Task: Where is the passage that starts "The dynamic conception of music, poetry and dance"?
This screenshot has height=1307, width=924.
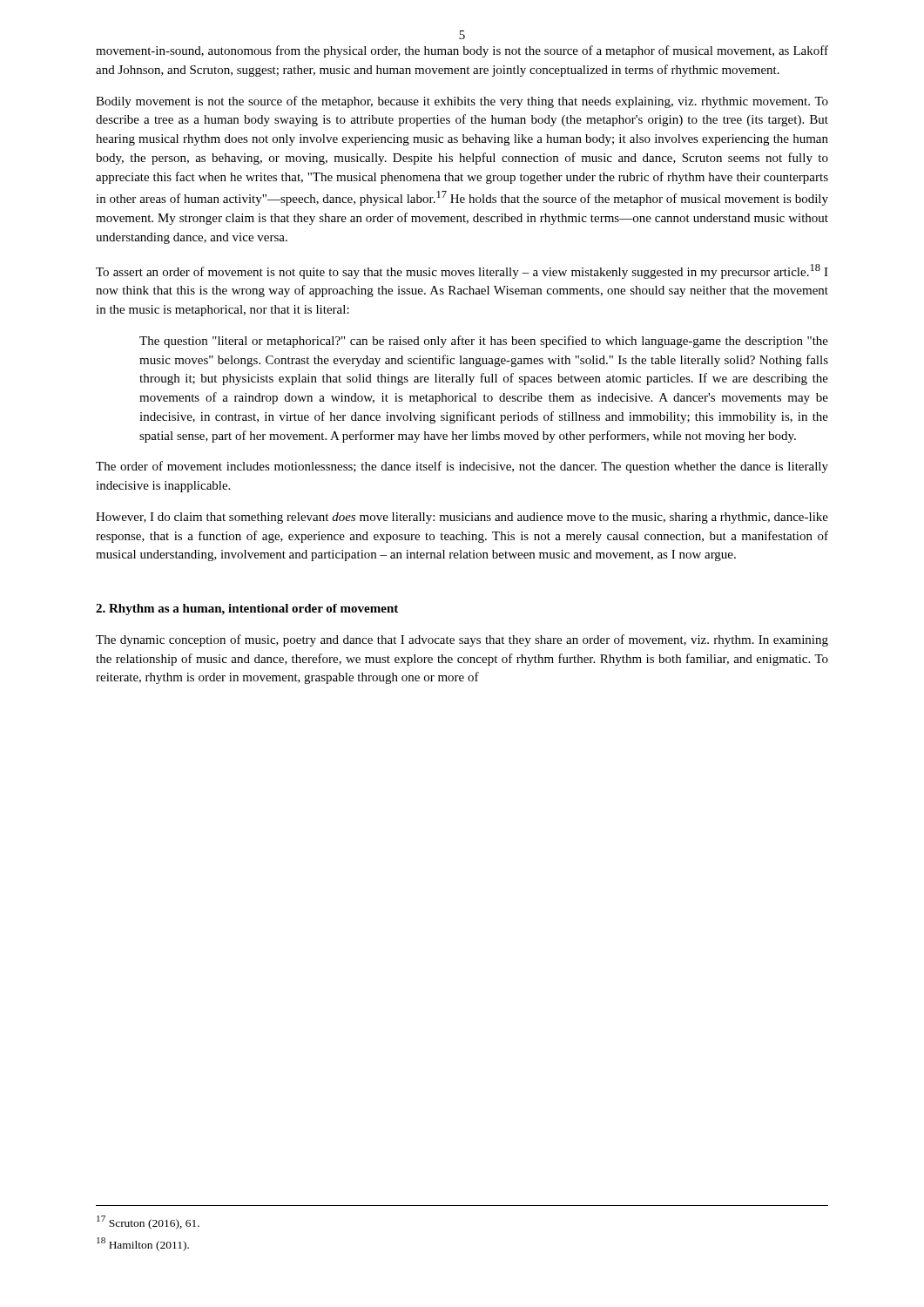Action: click(462, 659)
